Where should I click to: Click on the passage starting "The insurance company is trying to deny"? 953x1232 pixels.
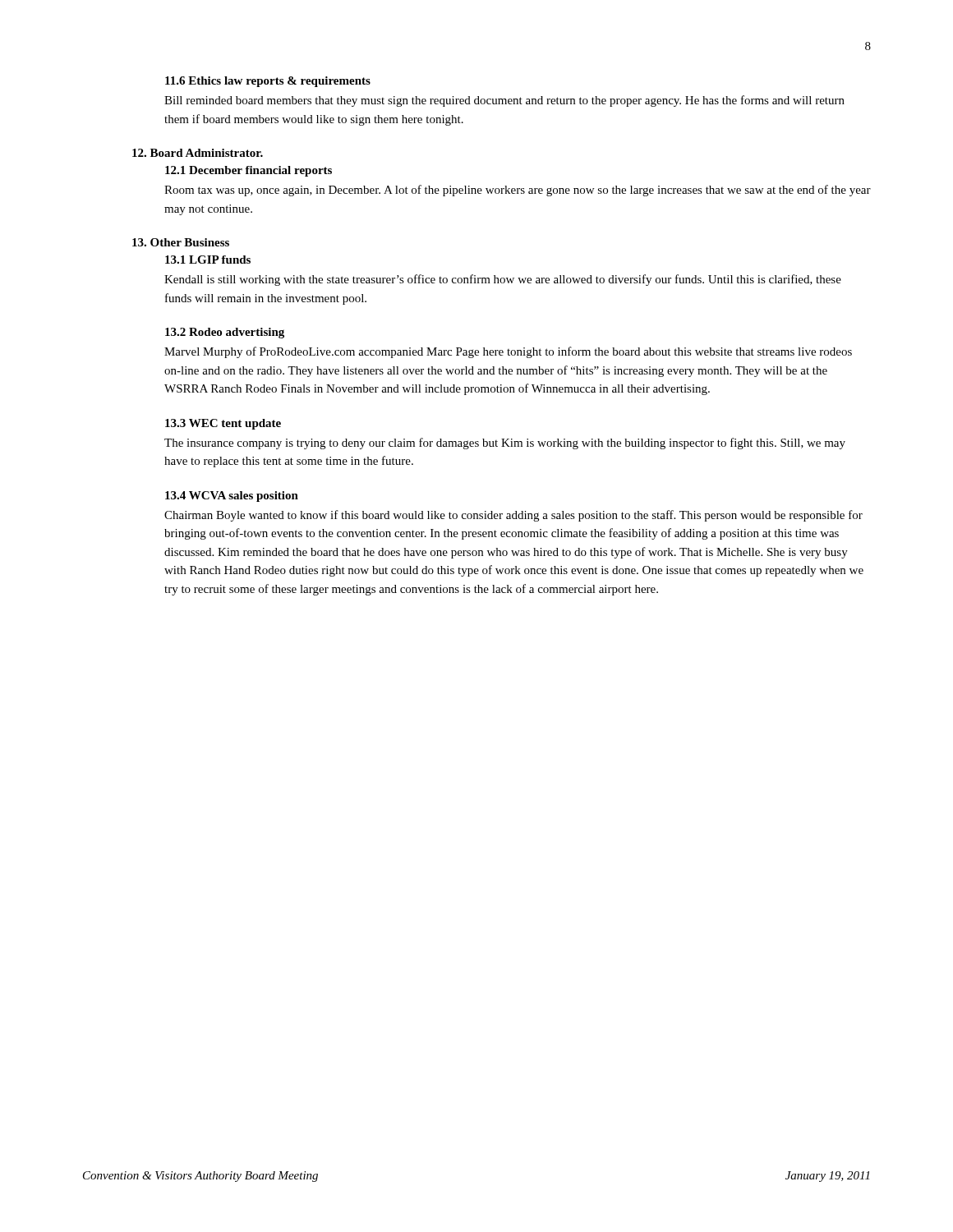[505, 452]
